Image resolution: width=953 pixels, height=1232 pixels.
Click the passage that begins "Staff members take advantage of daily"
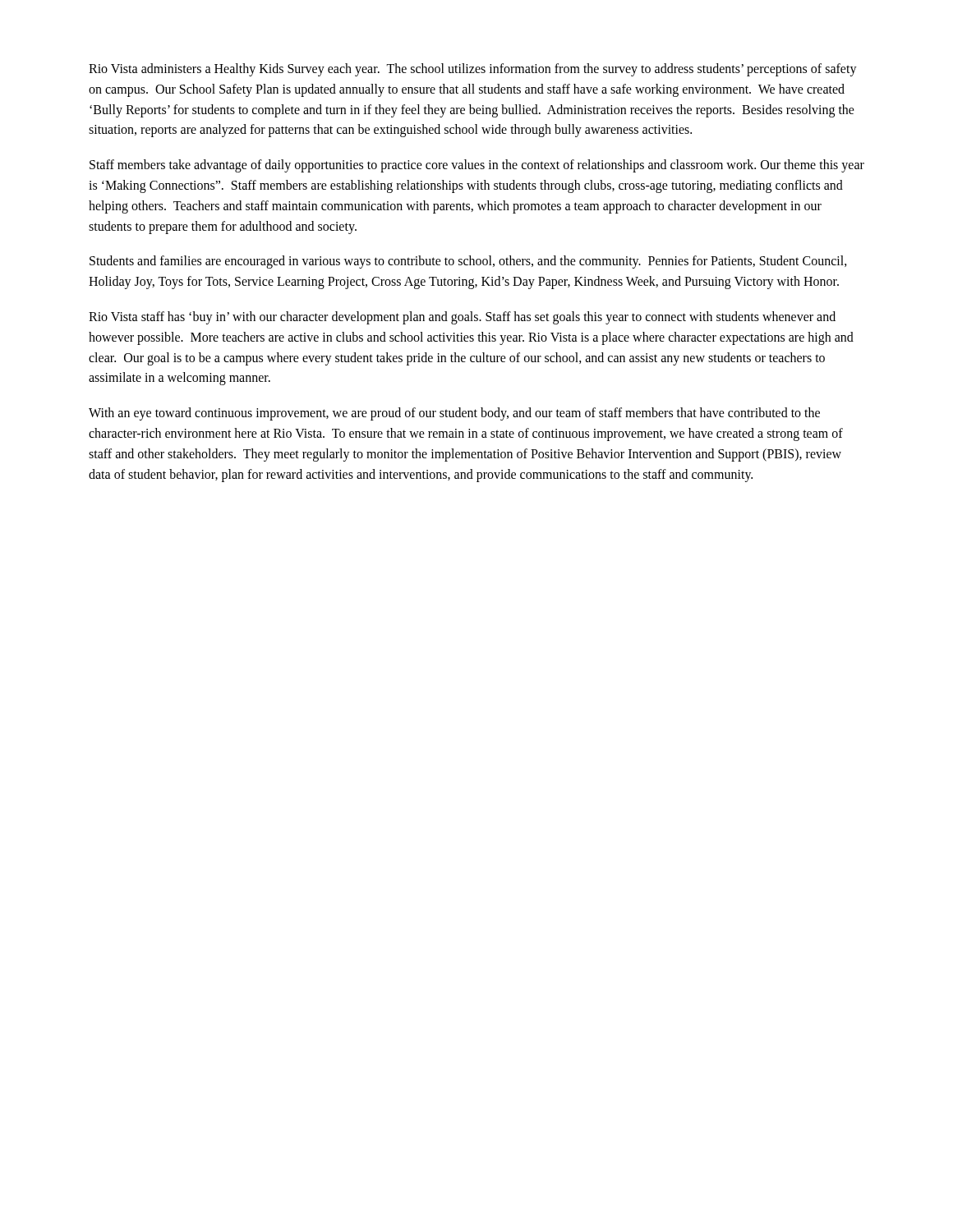(476, 195)
